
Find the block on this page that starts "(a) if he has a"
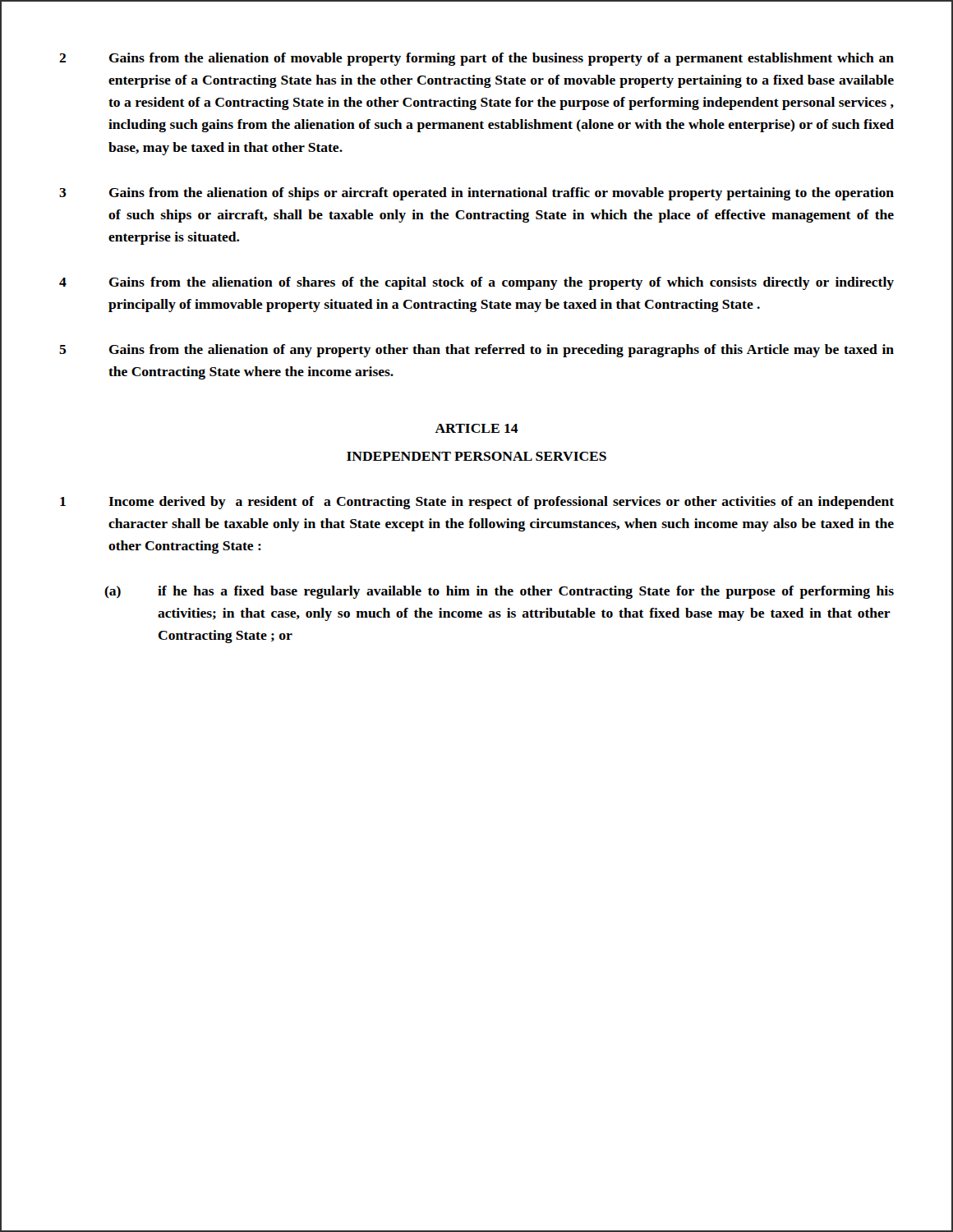tap(499, 613)
